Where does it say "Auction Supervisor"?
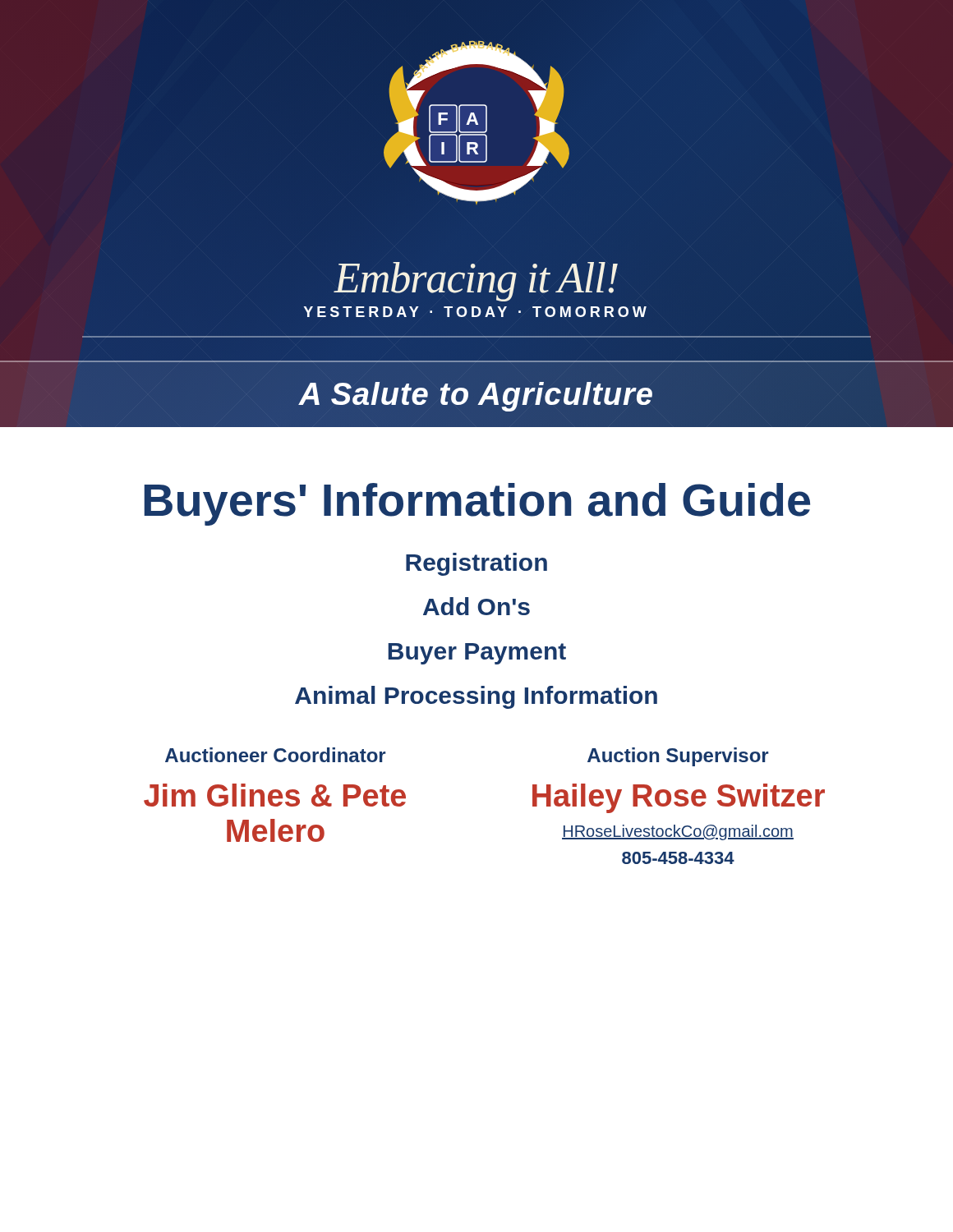Image resolution: width=953 pixels, height=1232 pixels. coord(678,755)
